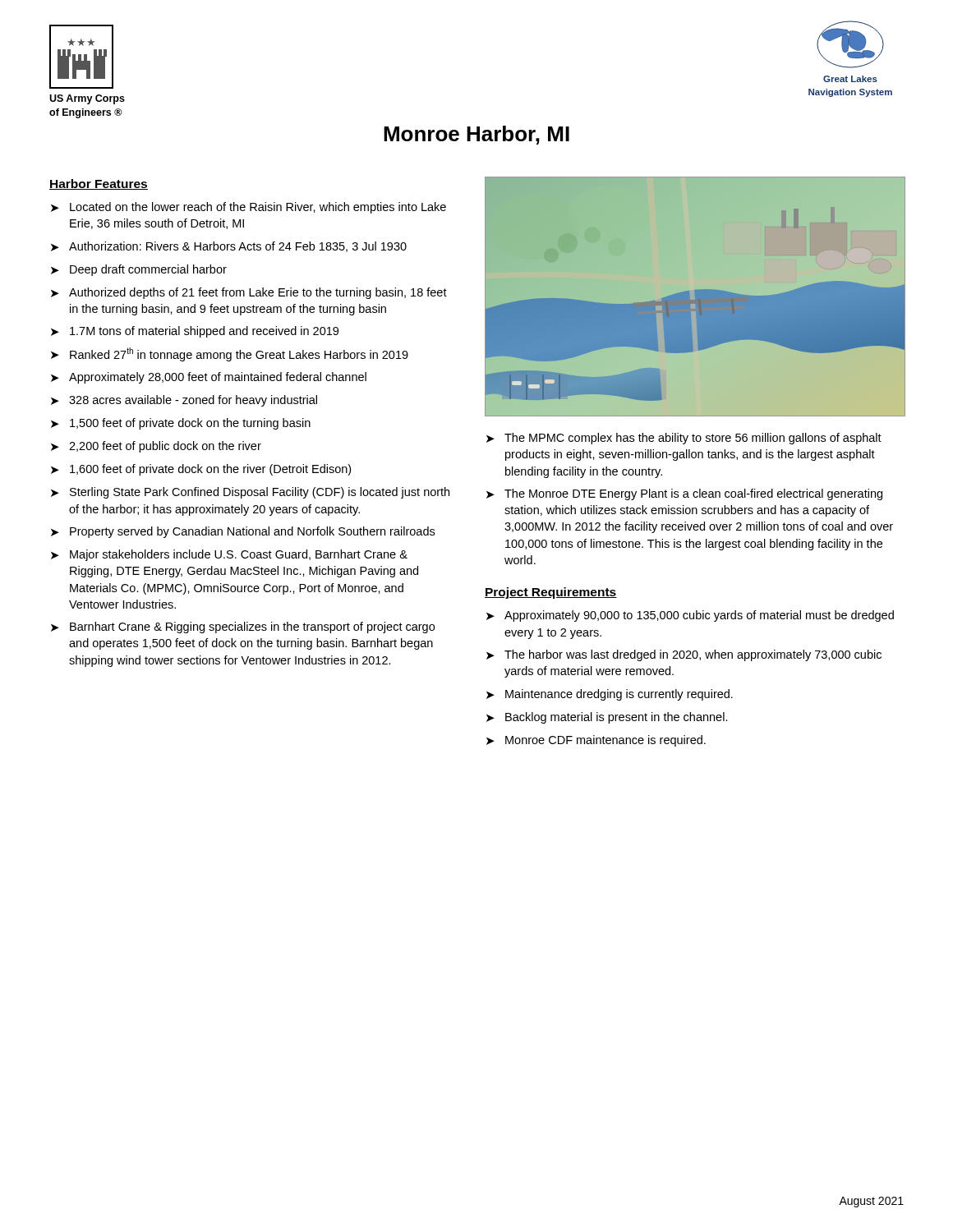
Task: Select the region starting "➤ Barnhart Crane & Rigging specializes in"
Action: (x=251, y=644)
